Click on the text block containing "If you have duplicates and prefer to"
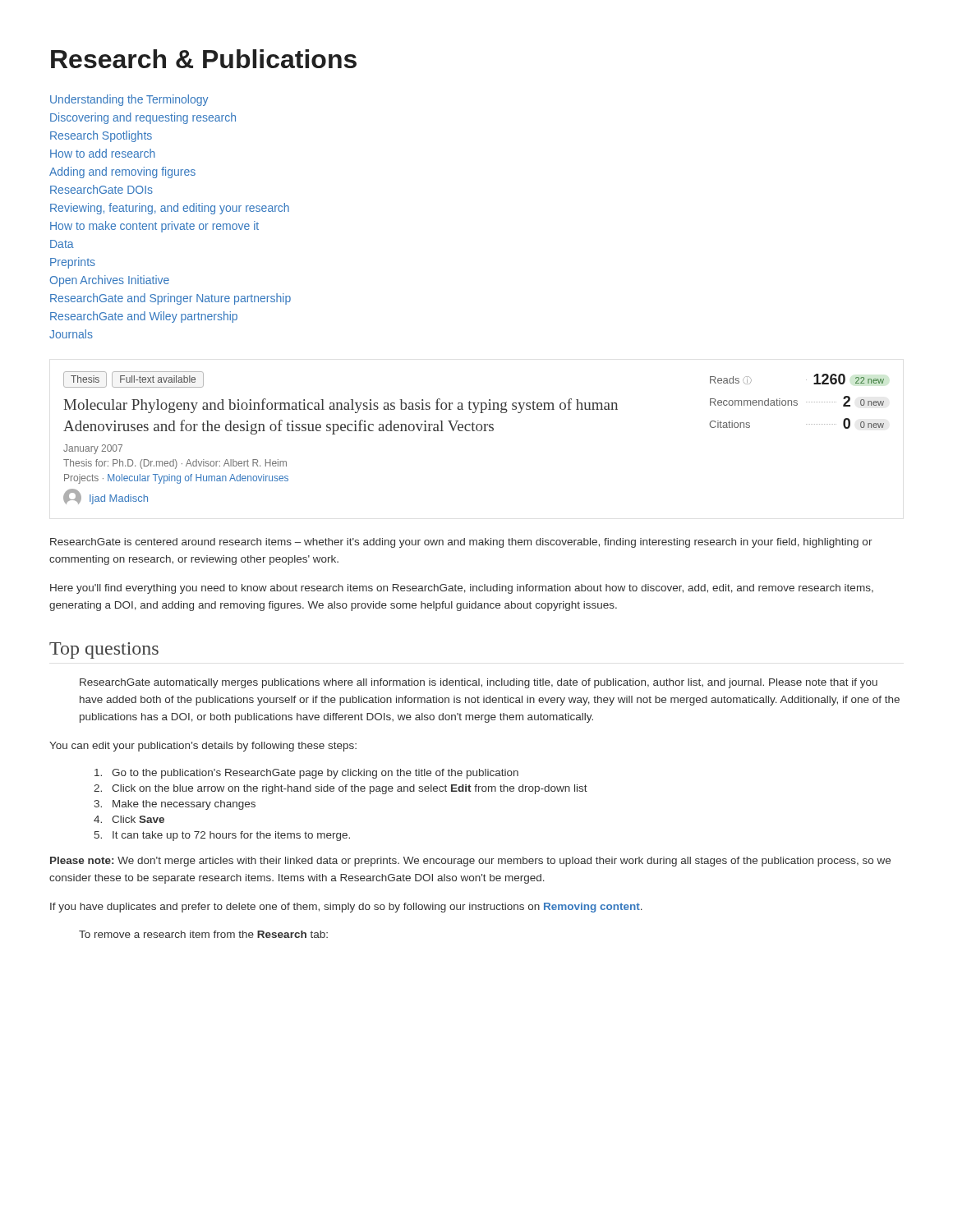This screenshot has height=1232, width=953. click(x=476, y=907)
